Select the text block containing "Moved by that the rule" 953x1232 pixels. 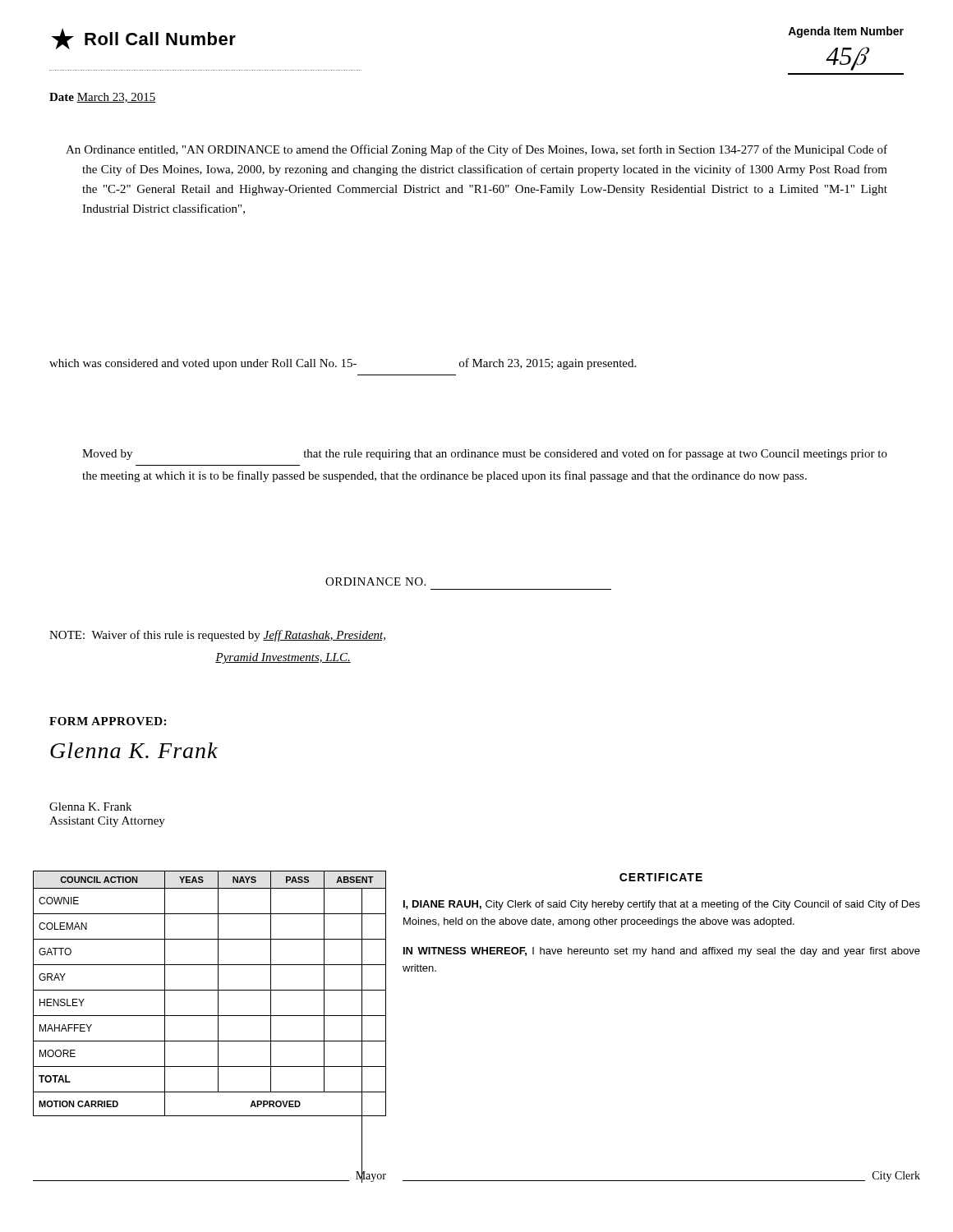(x=485, y=463)
